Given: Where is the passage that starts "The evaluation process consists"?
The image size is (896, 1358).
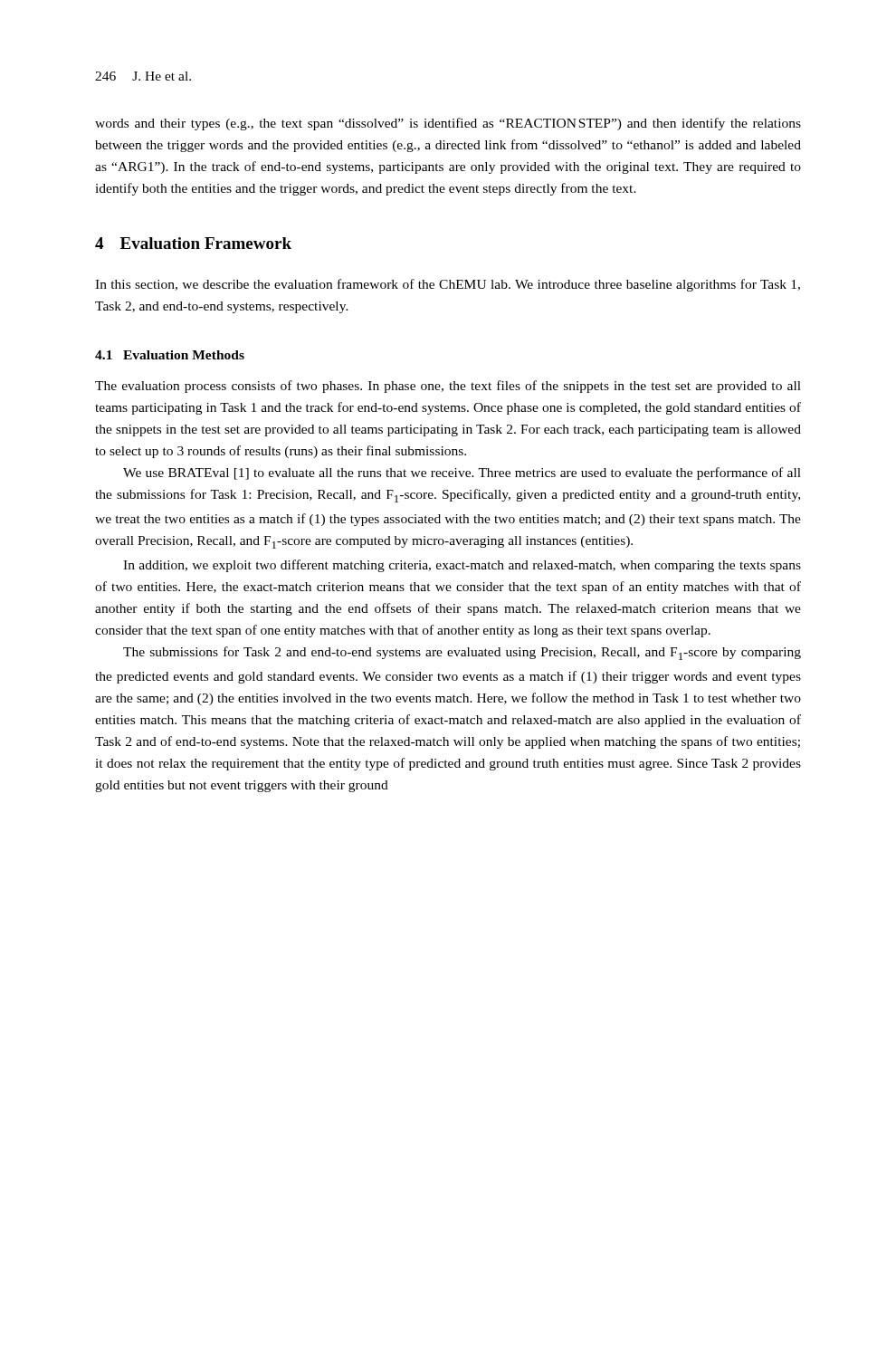Looking at the screenshot, I should (x=448, y=418).
